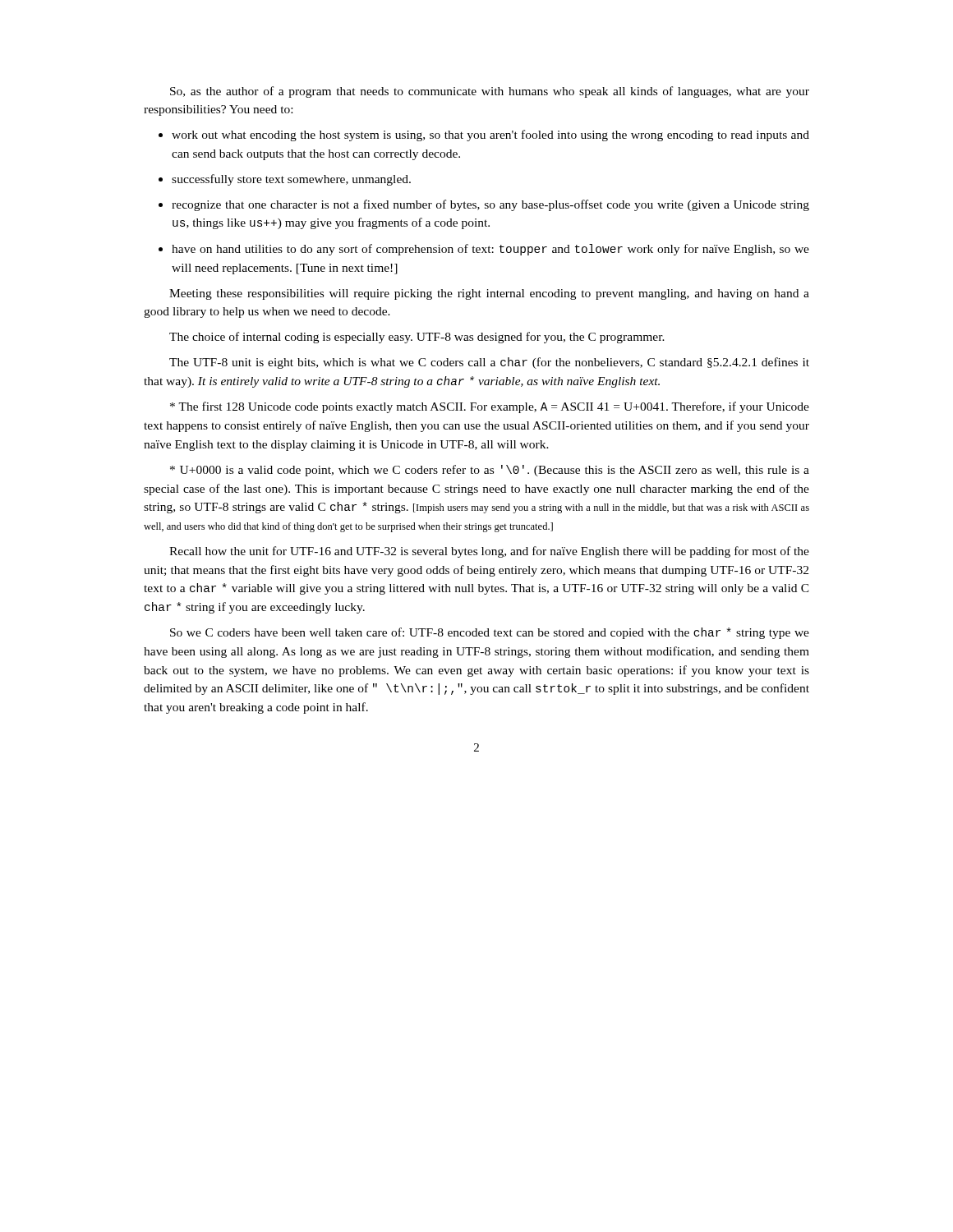The height and width of the screenshot is (1232, 953).
Task: Click the passage that begins "The UTF-8 unit"
Action: (x=476, y=372)
